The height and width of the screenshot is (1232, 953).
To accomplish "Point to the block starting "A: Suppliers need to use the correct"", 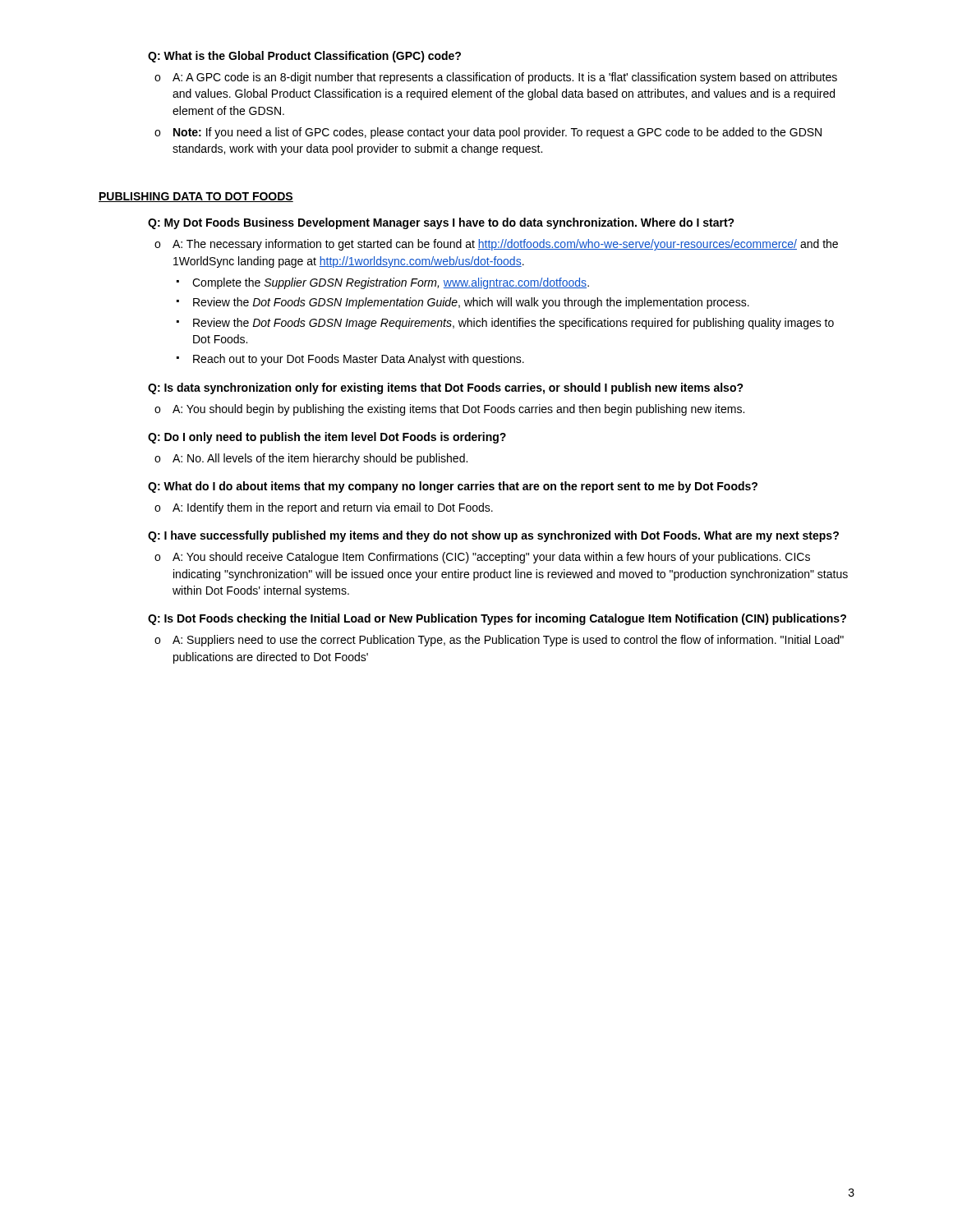I will (508, 648).
